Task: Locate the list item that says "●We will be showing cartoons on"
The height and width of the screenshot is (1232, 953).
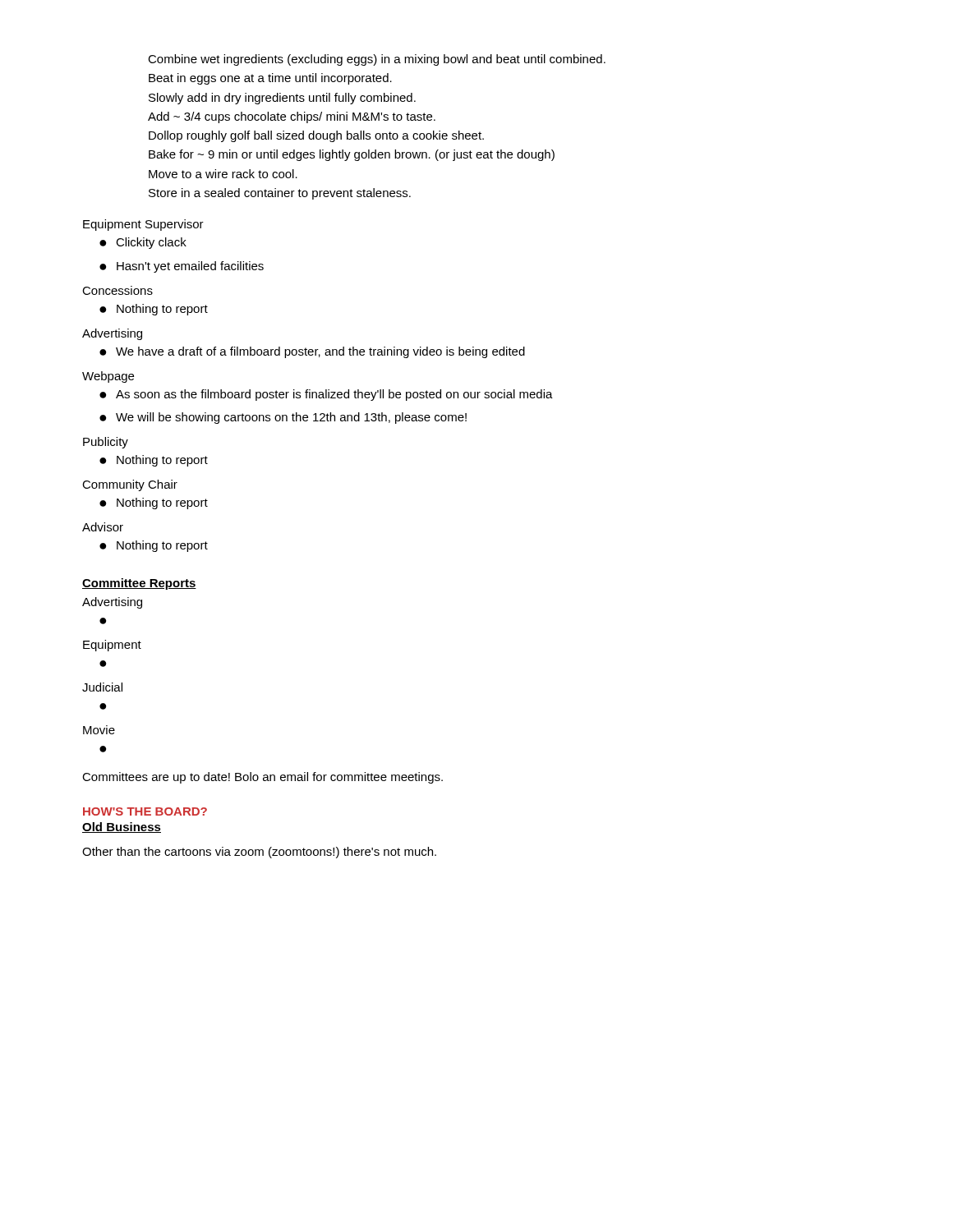Action: 283,419
